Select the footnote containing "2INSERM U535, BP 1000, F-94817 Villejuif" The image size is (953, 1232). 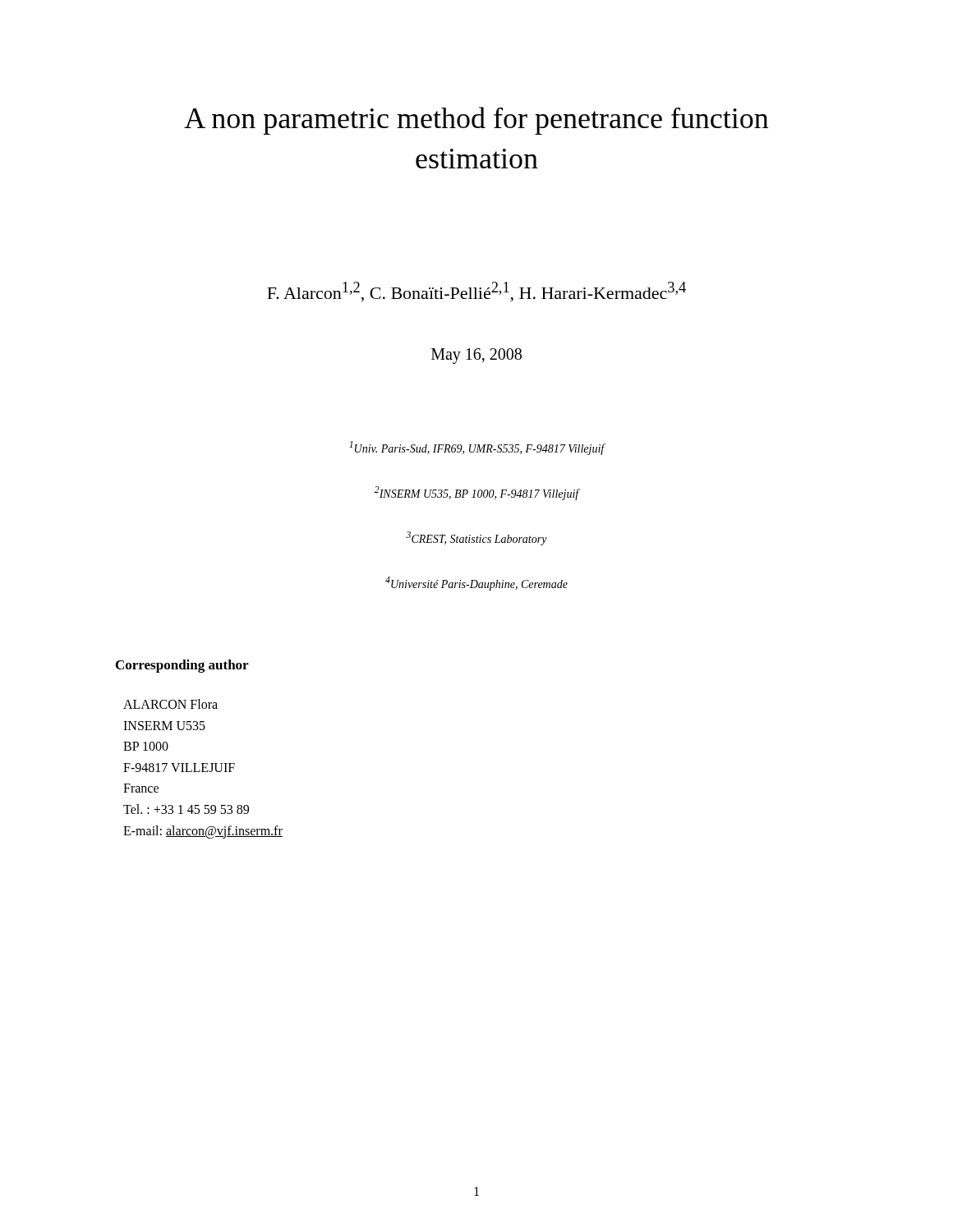click(476, 492)
